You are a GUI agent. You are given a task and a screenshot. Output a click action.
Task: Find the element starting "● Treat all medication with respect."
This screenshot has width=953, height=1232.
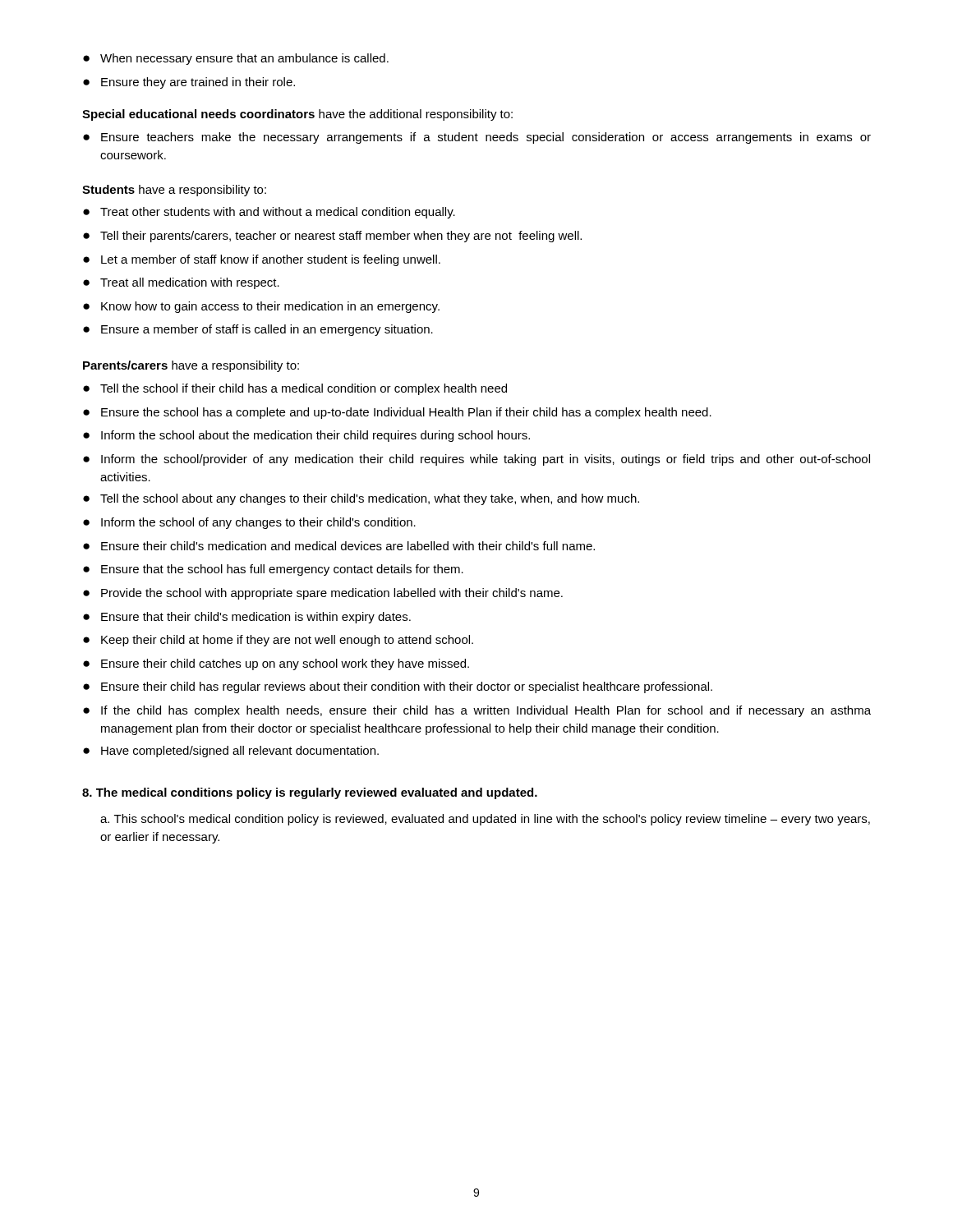pyautogui.click(x=181, y=283)
